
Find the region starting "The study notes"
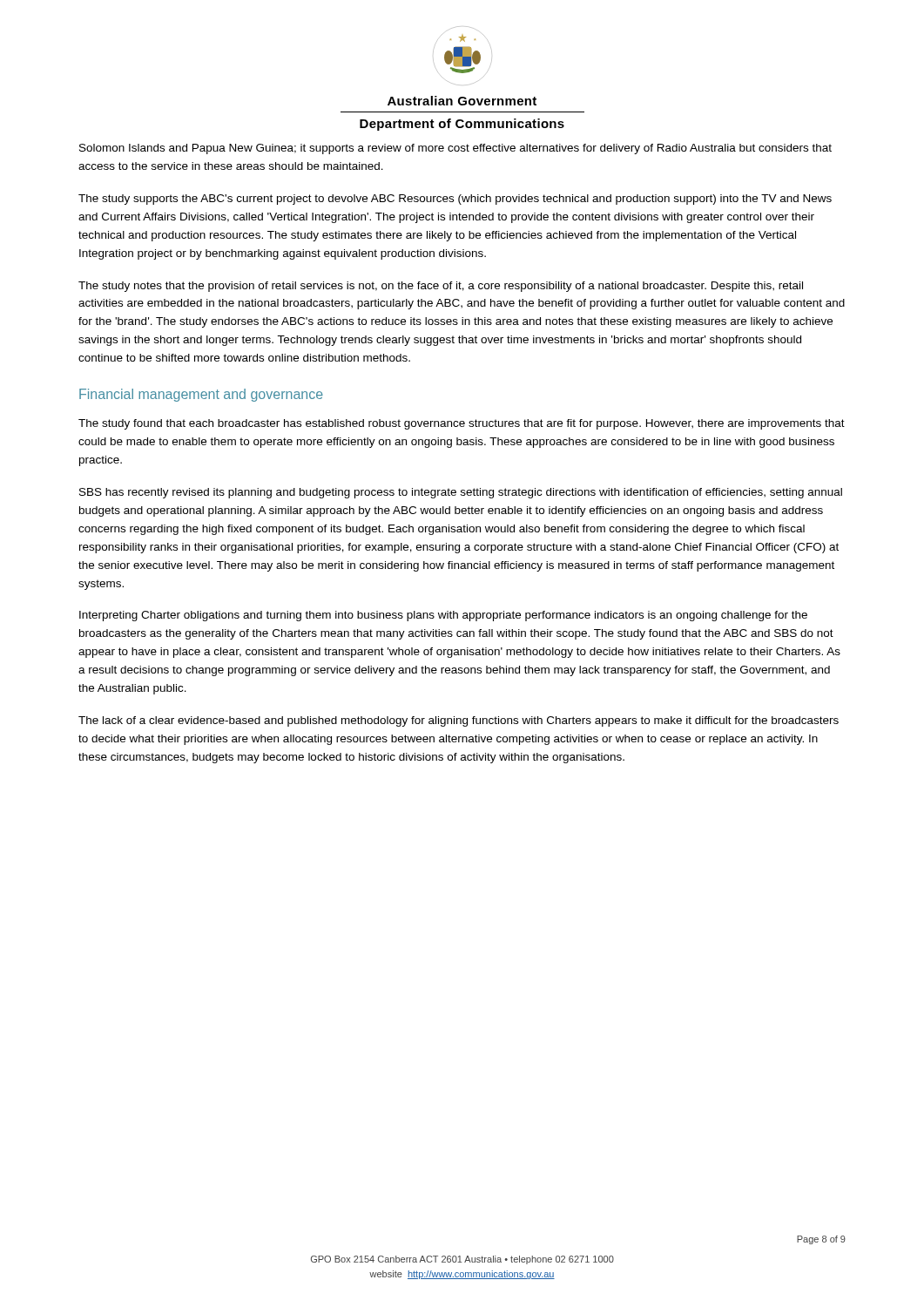tap(462, 321)
